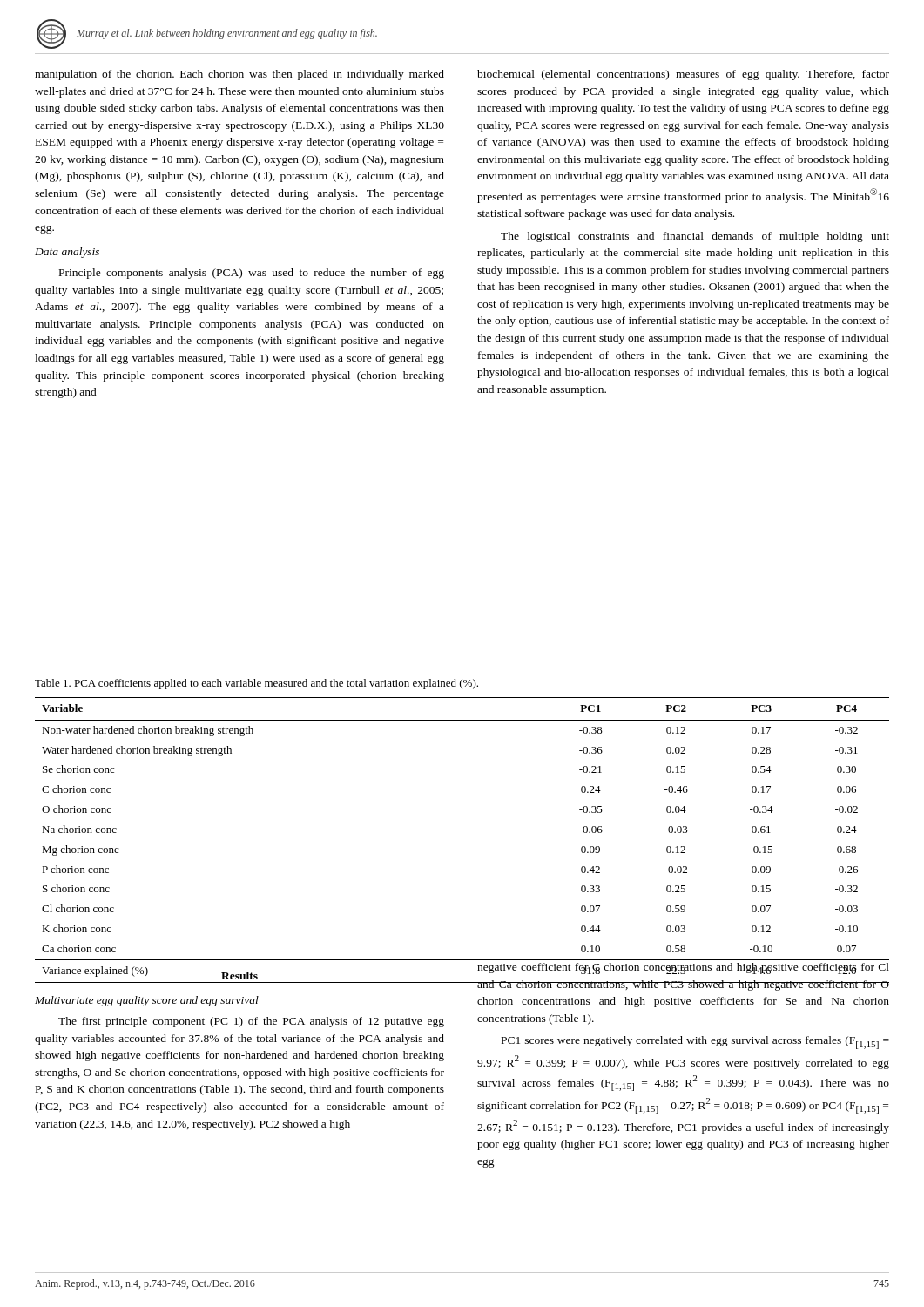This screenshot has width=924, height=1307.
Task: Click the caption that begins "Table 1. PCA coefficients"
Action: [x=257, y=683]
